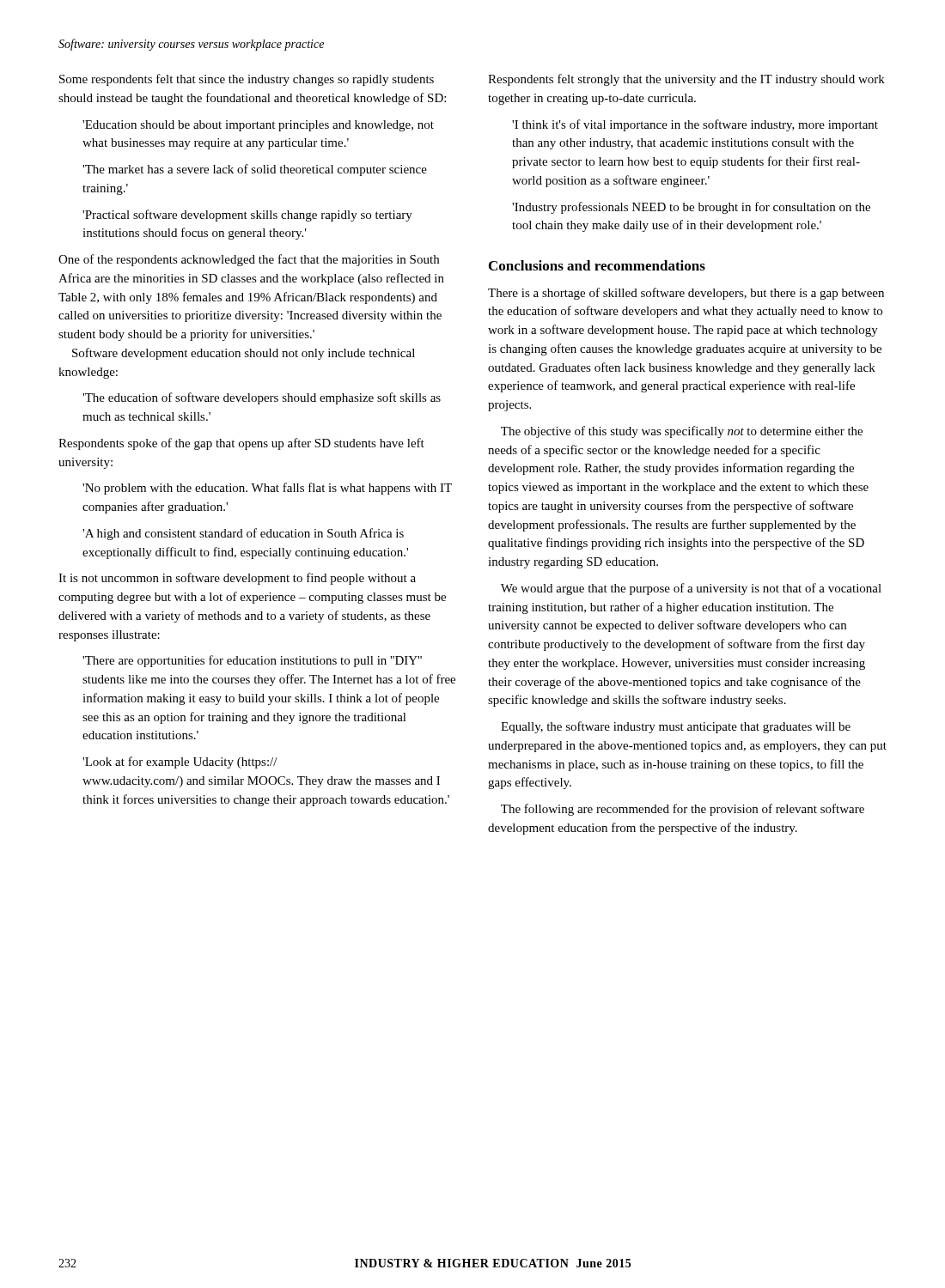This screenshot has width=945, height=1288.
Task: Find the text block that says "Respondents felt strongly that the university"
Action: tap(686, 88)
